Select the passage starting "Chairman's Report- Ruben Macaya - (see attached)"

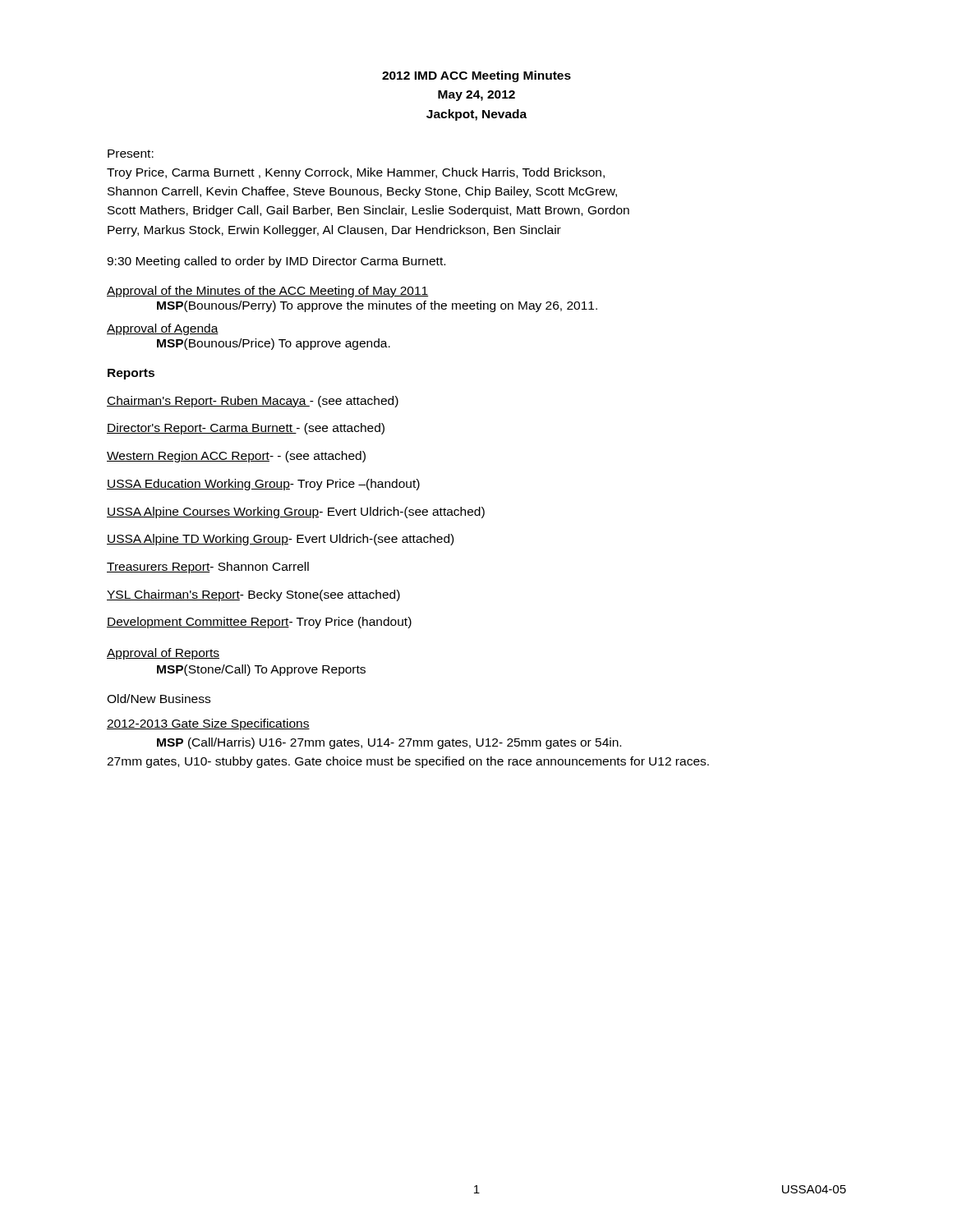[x=253, y=400]
